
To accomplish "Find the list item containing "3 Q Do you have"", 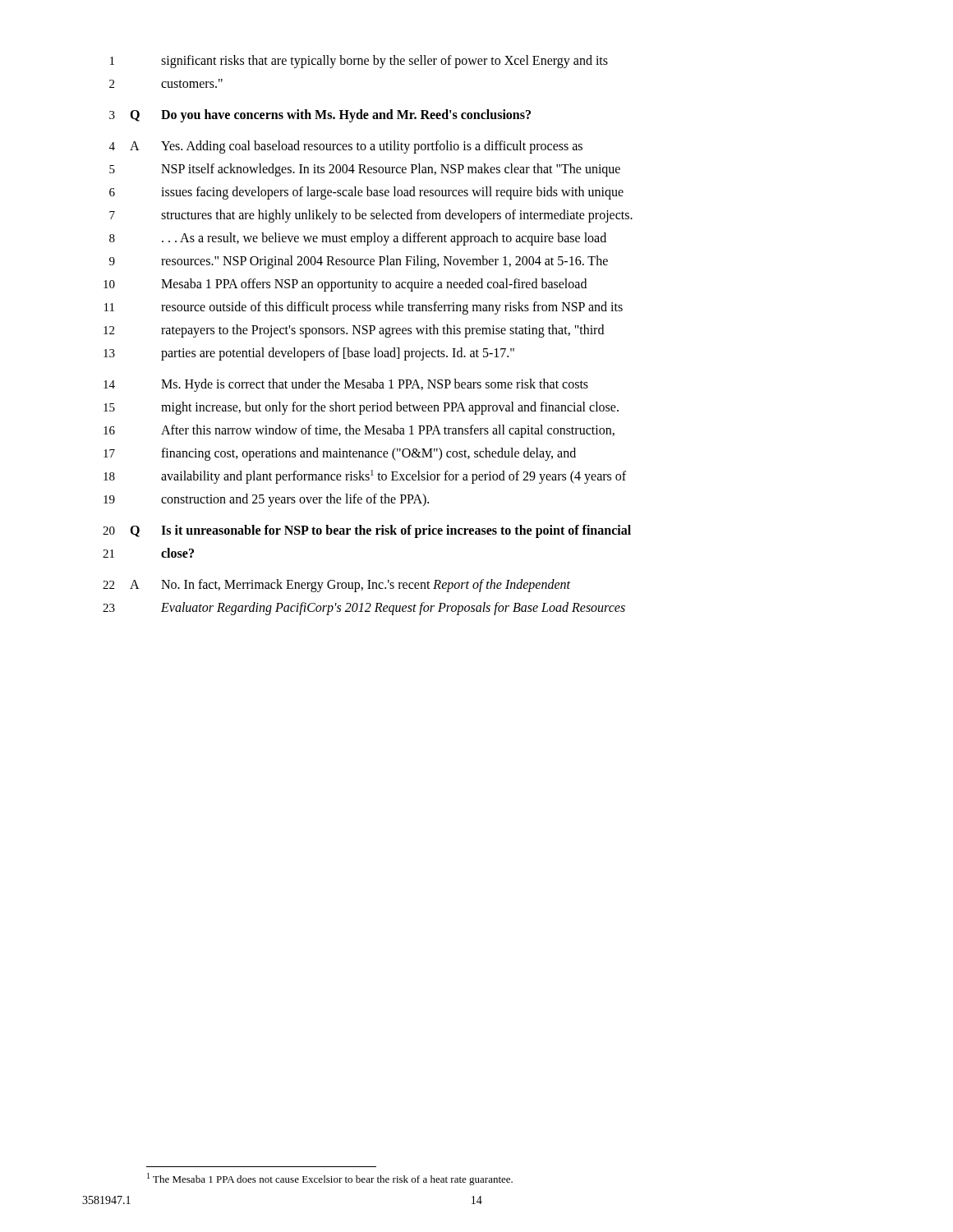I will 485,115.
